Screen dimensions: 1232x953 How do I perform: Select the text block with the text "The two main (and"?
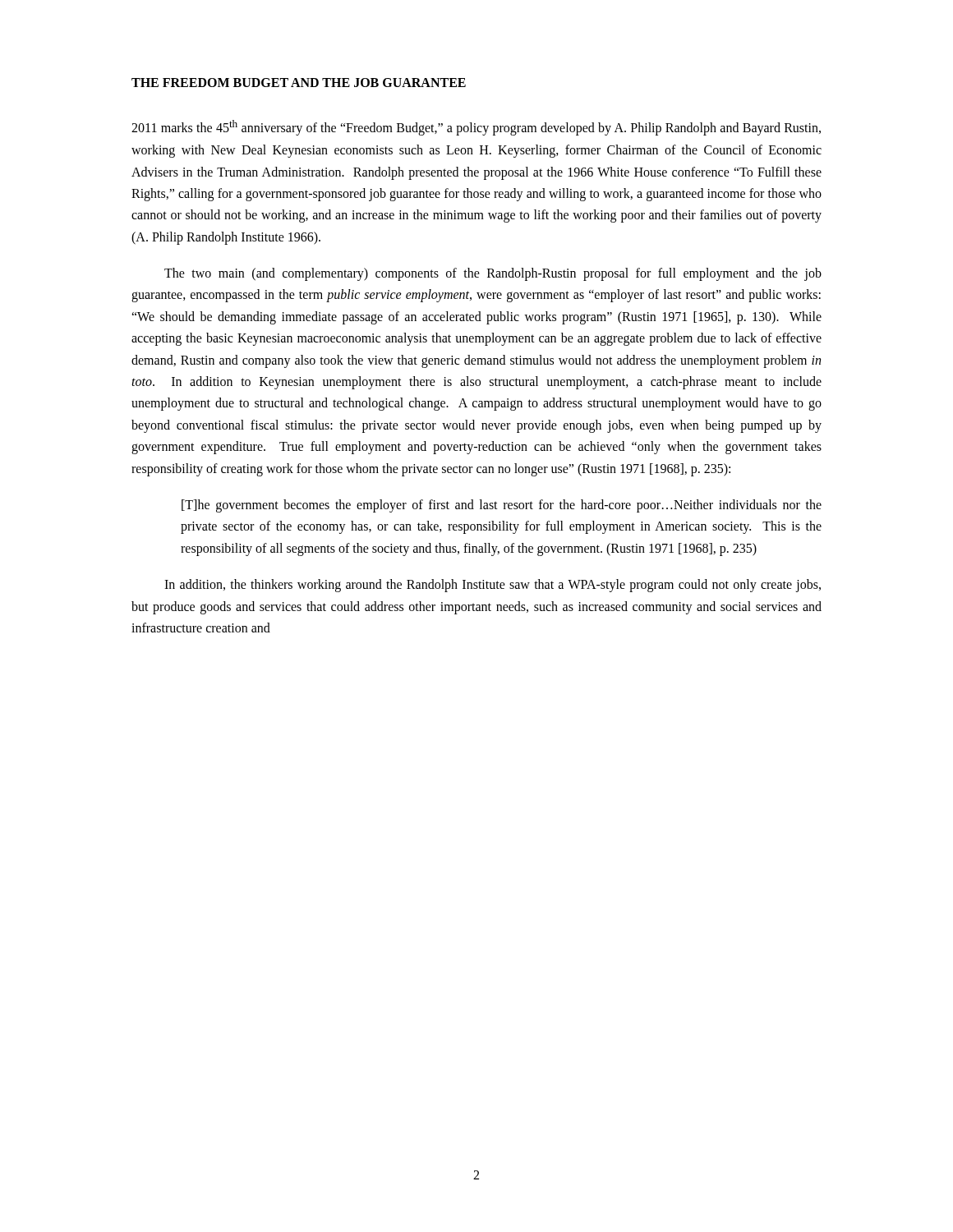coord(476,371)
